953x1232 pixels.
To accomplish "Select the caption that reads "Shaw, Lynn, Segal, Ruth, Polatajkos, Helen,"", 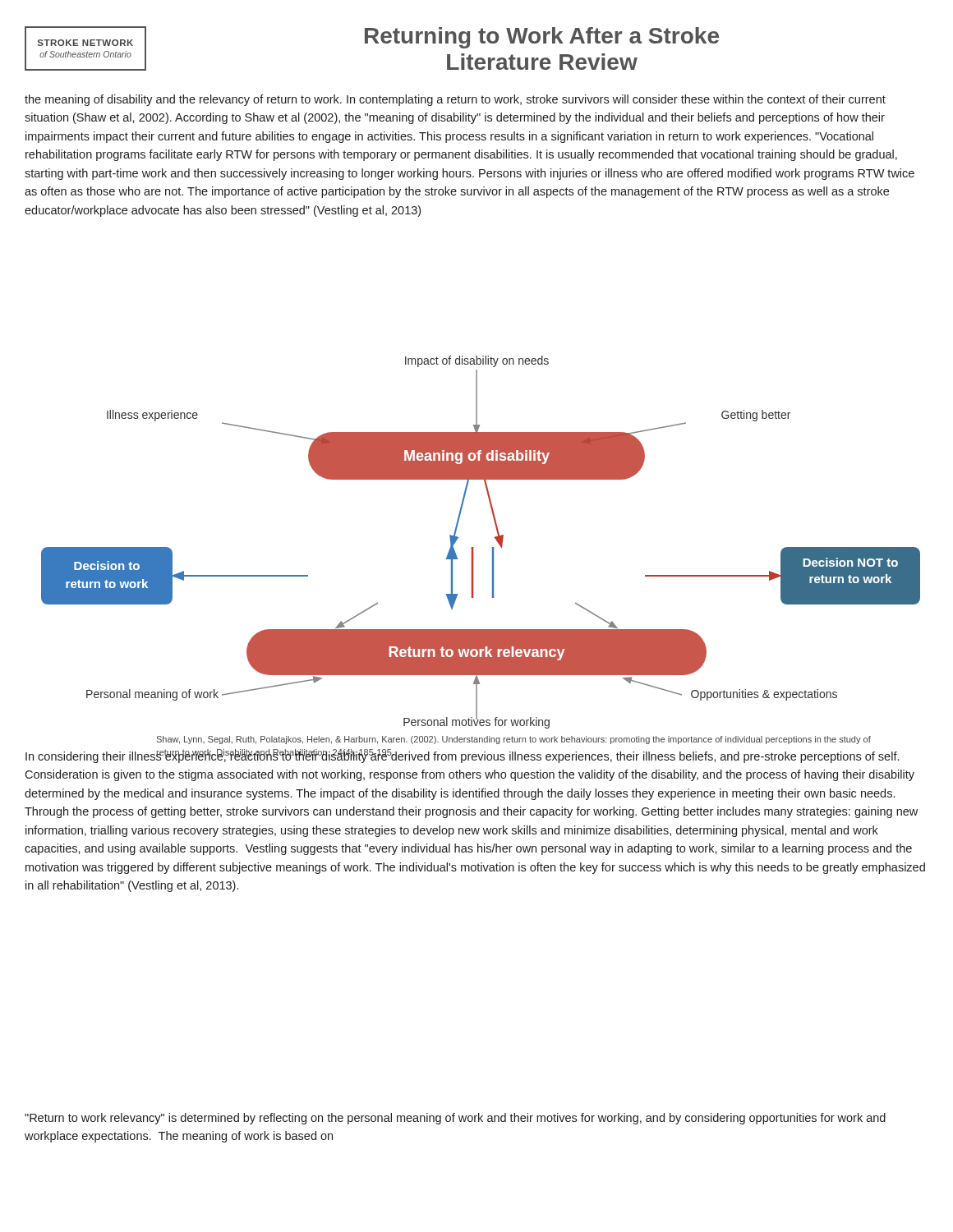I will click(x=513, y=746).
